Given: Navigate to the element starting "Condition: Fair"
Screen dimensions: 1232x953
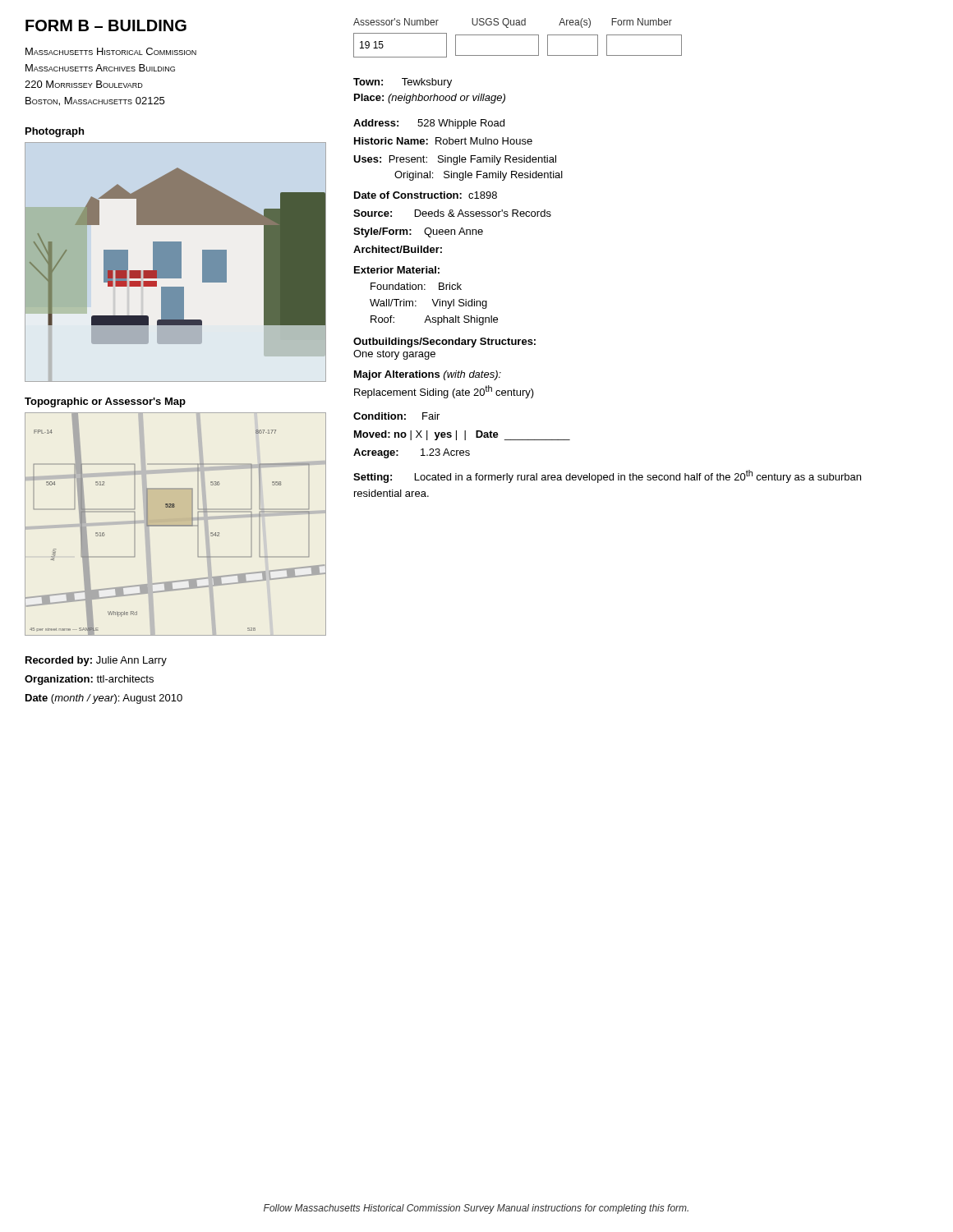Looking at the screenshot, I should tap(397, 416).
